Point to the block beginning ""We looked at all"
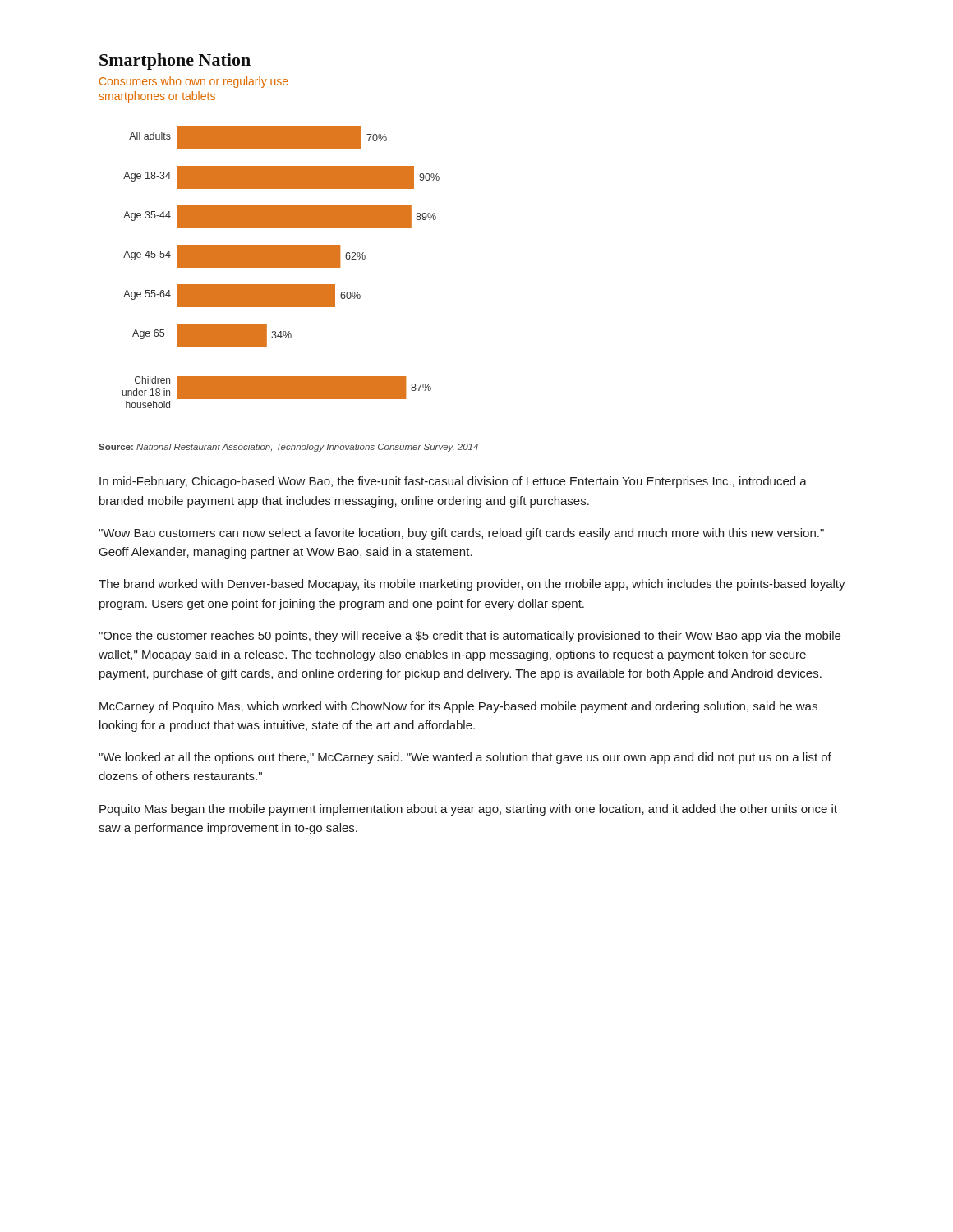Image resolution: width=953 pixels, height=1232 pixels. click(465, 767)
